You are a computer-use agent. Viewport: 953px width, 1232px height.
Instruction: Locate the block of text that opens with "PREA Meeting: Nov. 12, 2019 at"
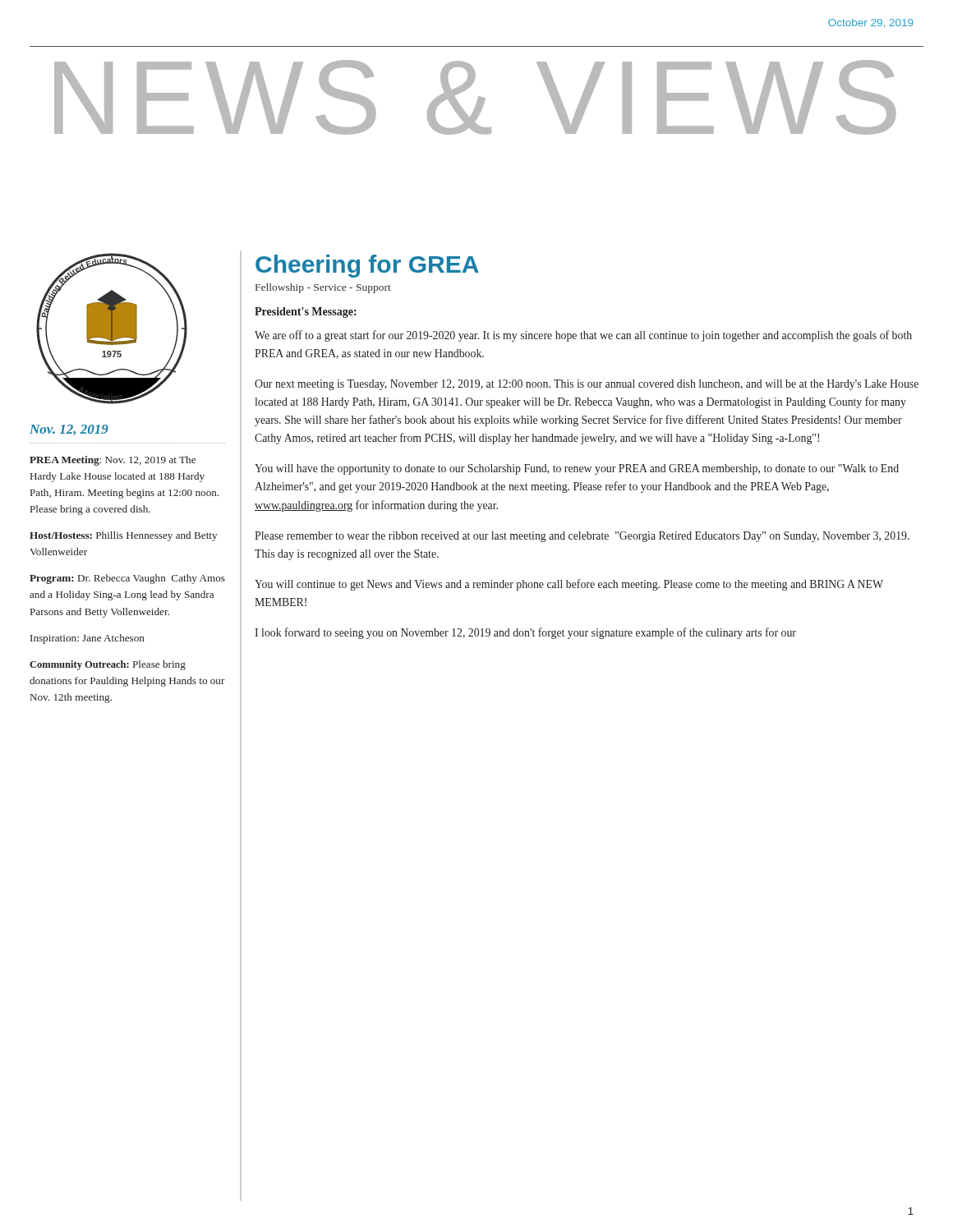pyautogui.click(x=125, y=484)
